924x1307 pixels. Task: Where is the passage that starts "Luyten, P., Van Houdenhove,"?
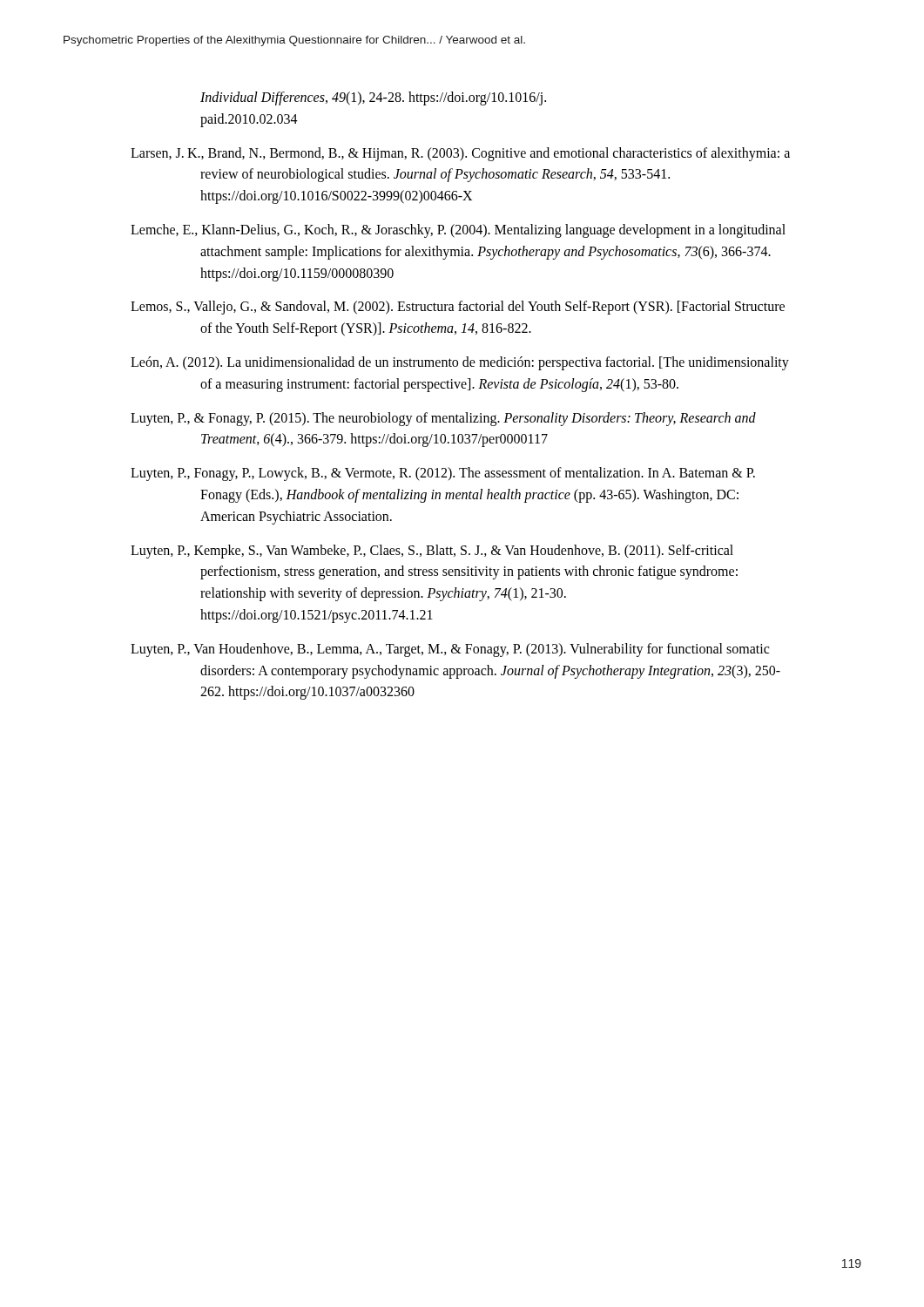[456, 670]
